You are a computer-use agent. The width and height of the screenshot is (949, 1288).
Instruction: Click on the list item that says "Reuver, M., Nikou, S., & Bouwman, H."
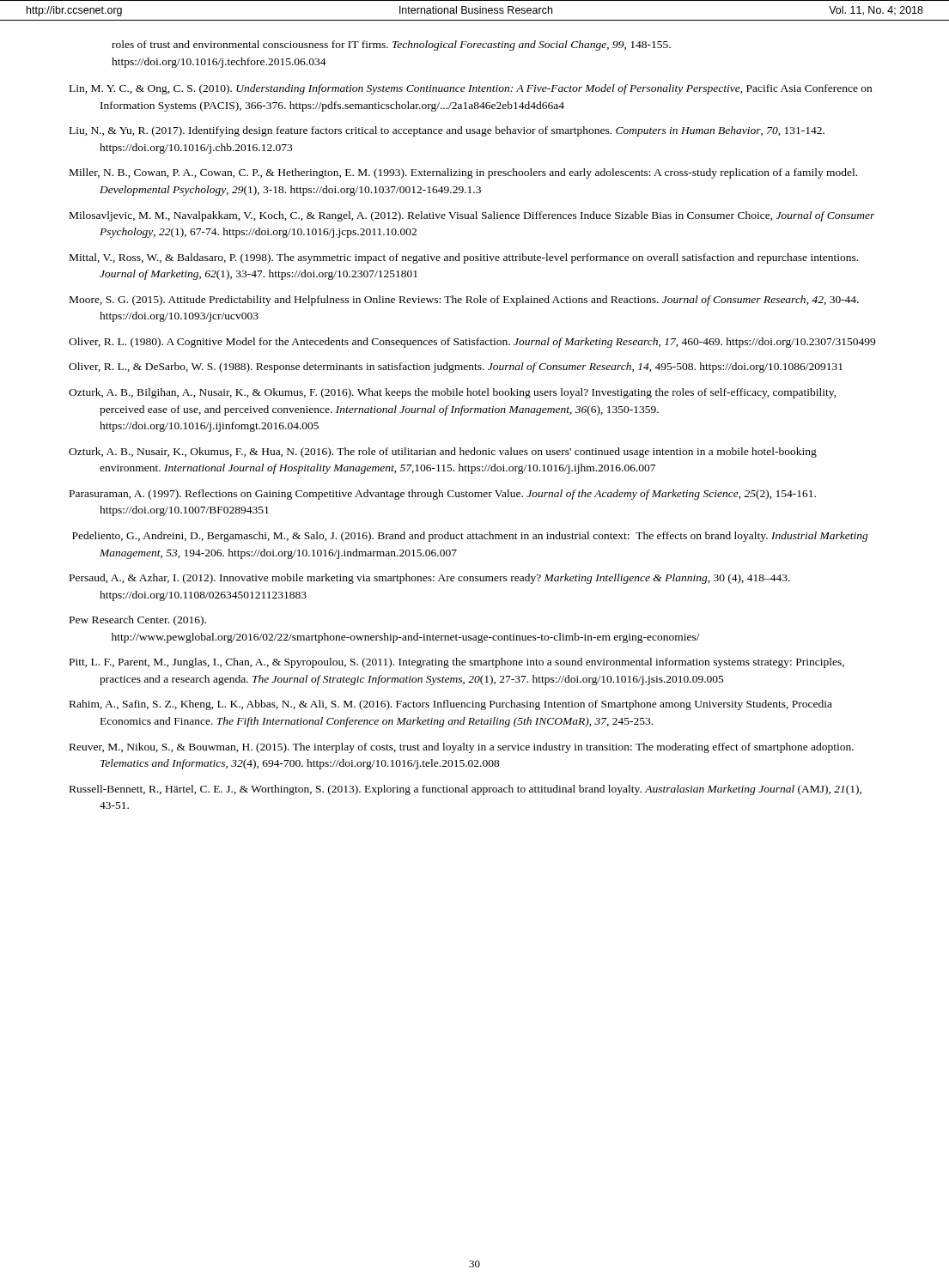461,755
